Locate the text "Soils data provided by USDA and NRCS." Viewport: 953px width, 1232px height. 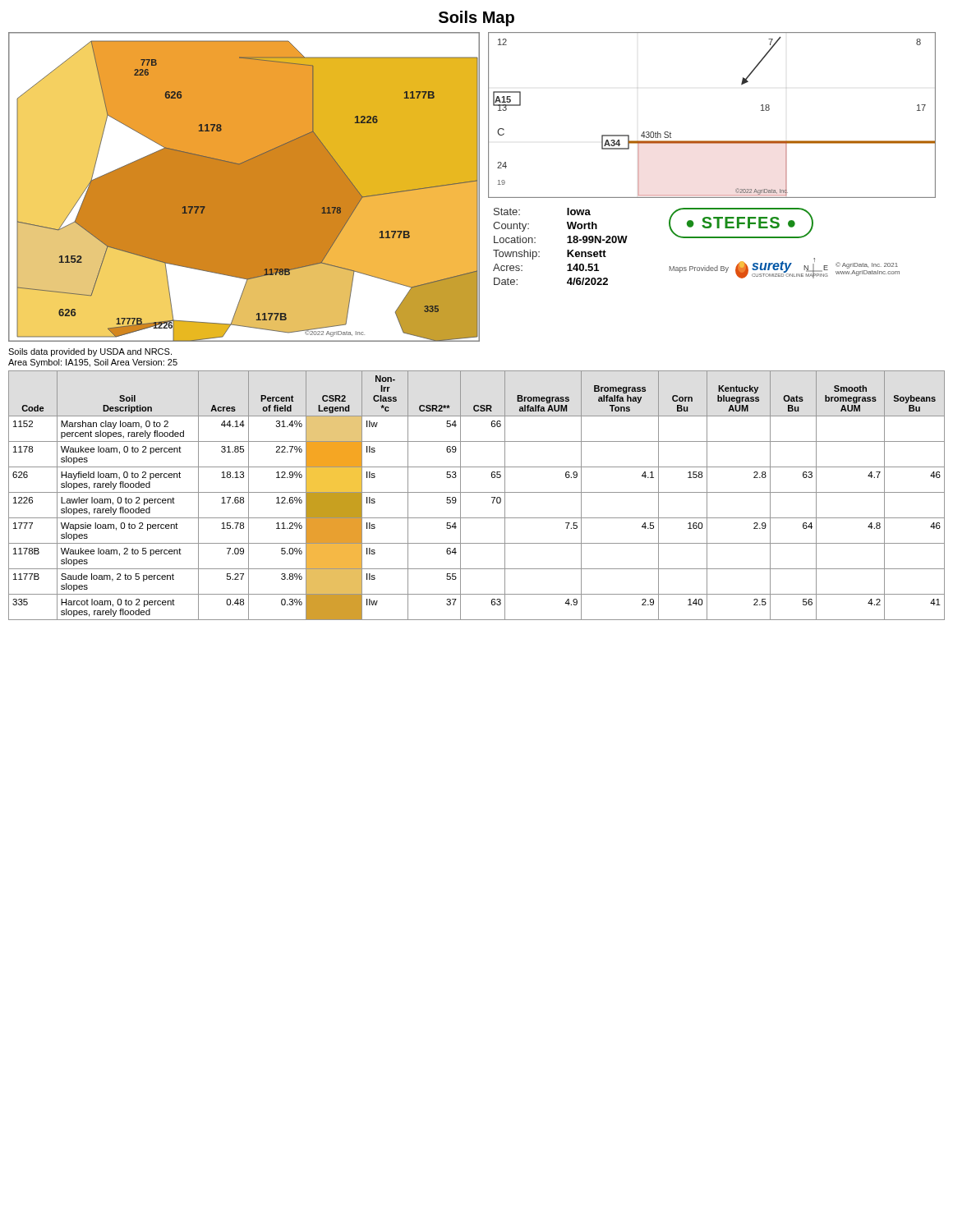[x=90, y=351]
